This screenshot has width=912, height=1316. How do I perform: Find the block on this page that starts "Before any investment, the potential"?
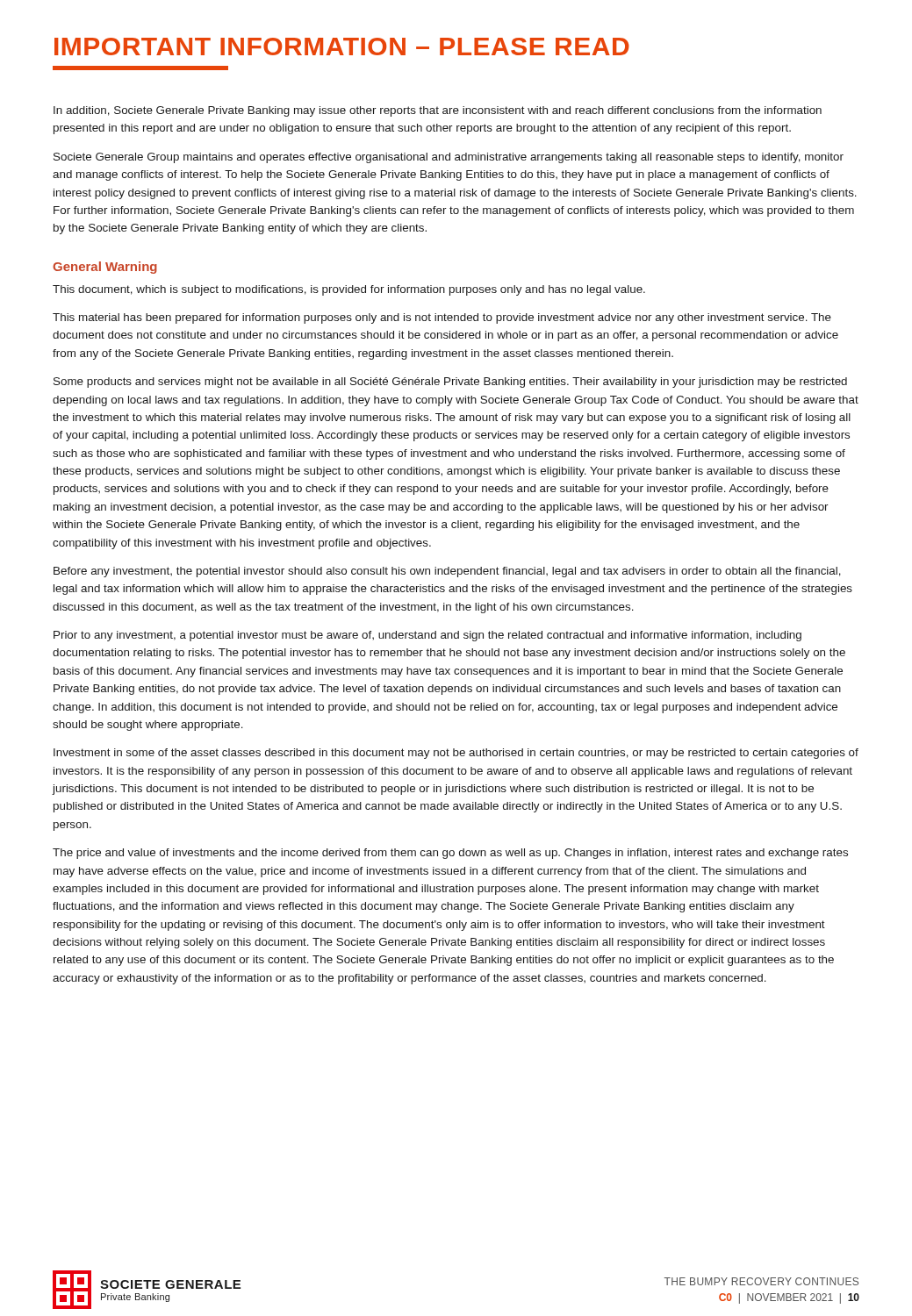click(x=452, y=589)
